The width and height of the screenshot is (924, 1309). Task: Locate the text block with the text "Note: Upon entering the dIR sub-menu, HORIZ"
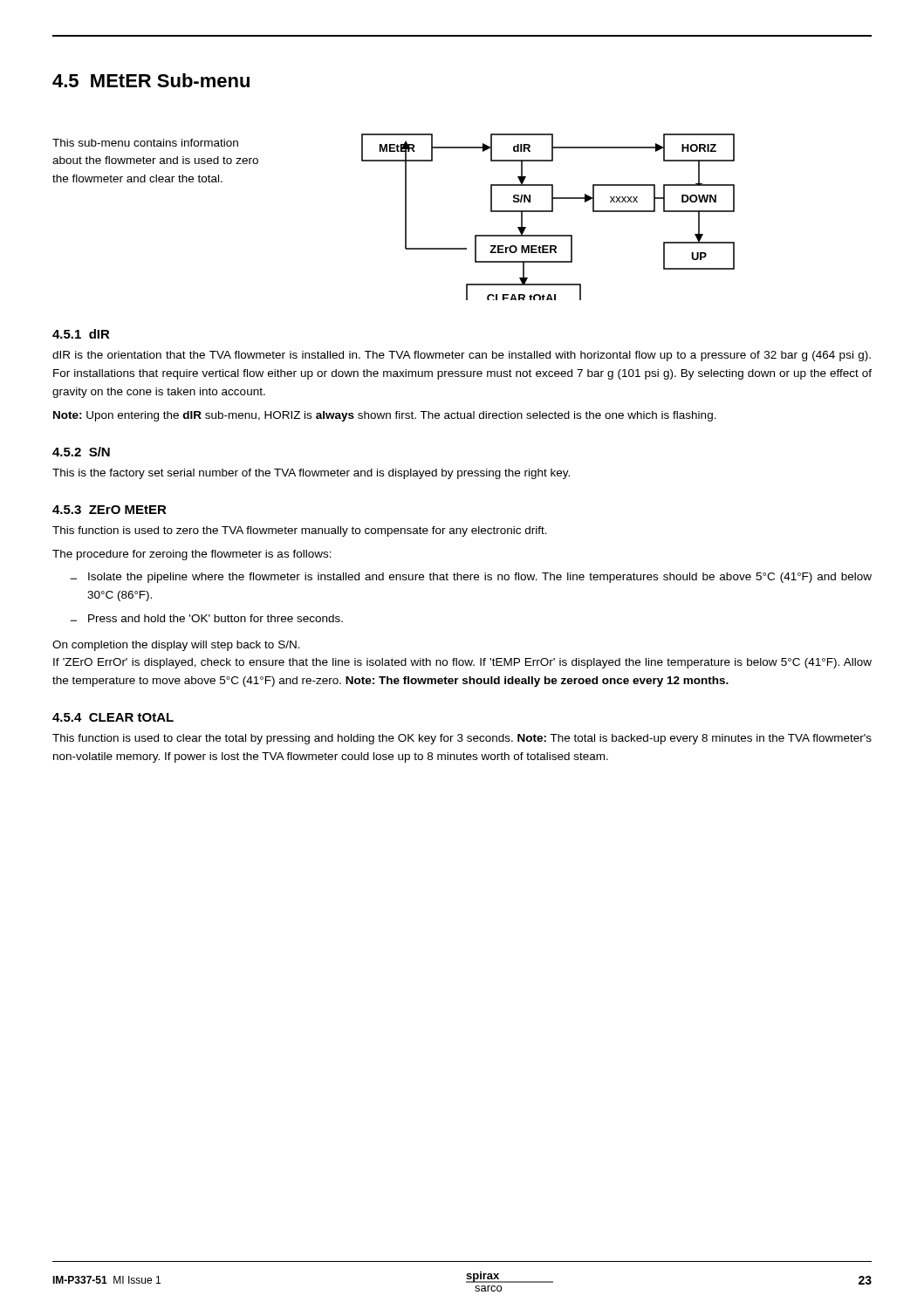click(x=385, y=415)
